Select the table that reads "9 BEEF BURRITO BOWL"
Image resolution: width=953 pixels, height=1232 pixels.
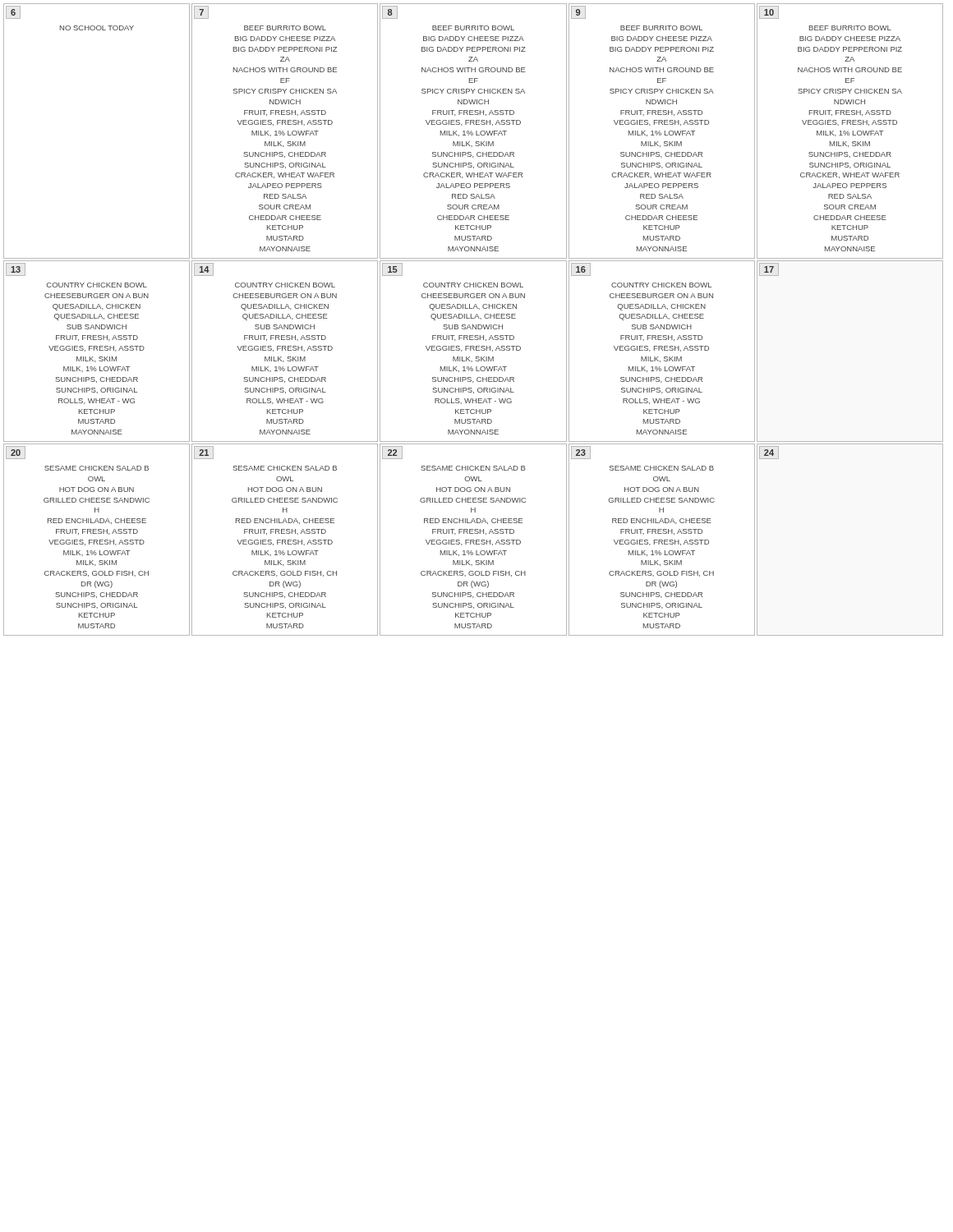point(662,131)
